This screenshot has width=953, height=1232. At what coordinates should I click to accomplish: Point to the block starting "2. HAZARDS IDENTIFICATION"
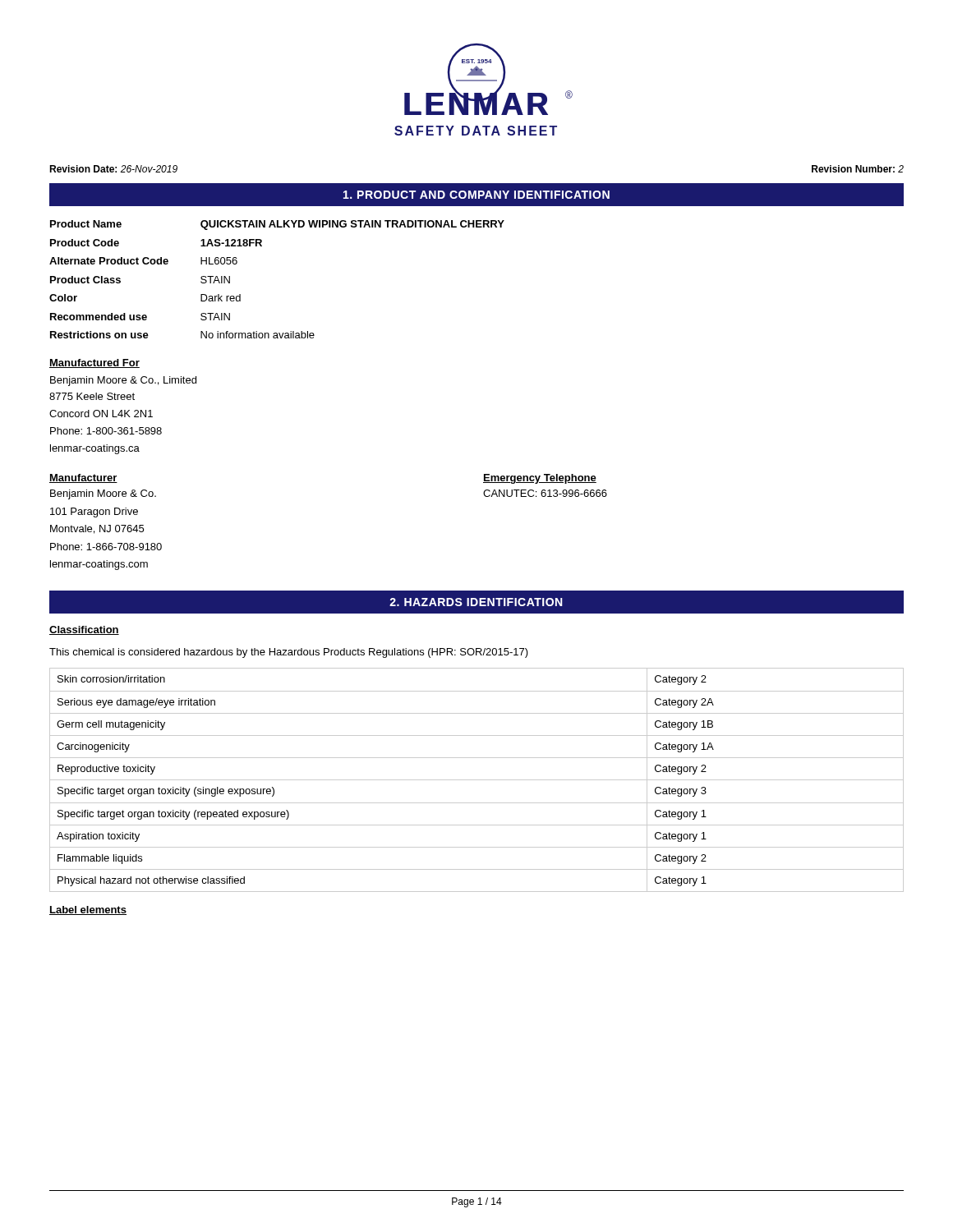pos(476,602)
